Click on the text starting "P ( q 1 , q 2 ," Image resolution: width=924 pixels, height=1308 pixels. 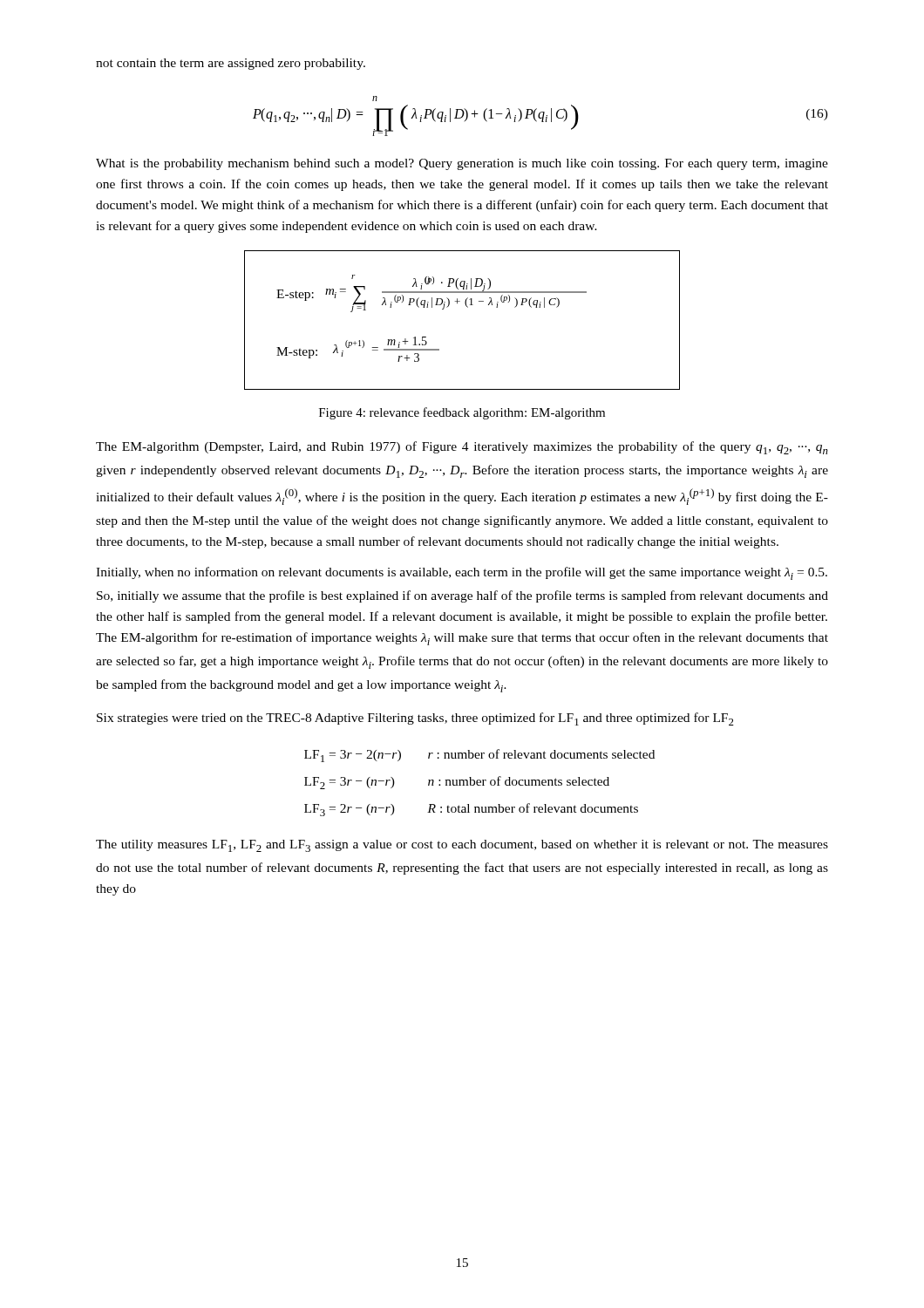coord(540,113)
